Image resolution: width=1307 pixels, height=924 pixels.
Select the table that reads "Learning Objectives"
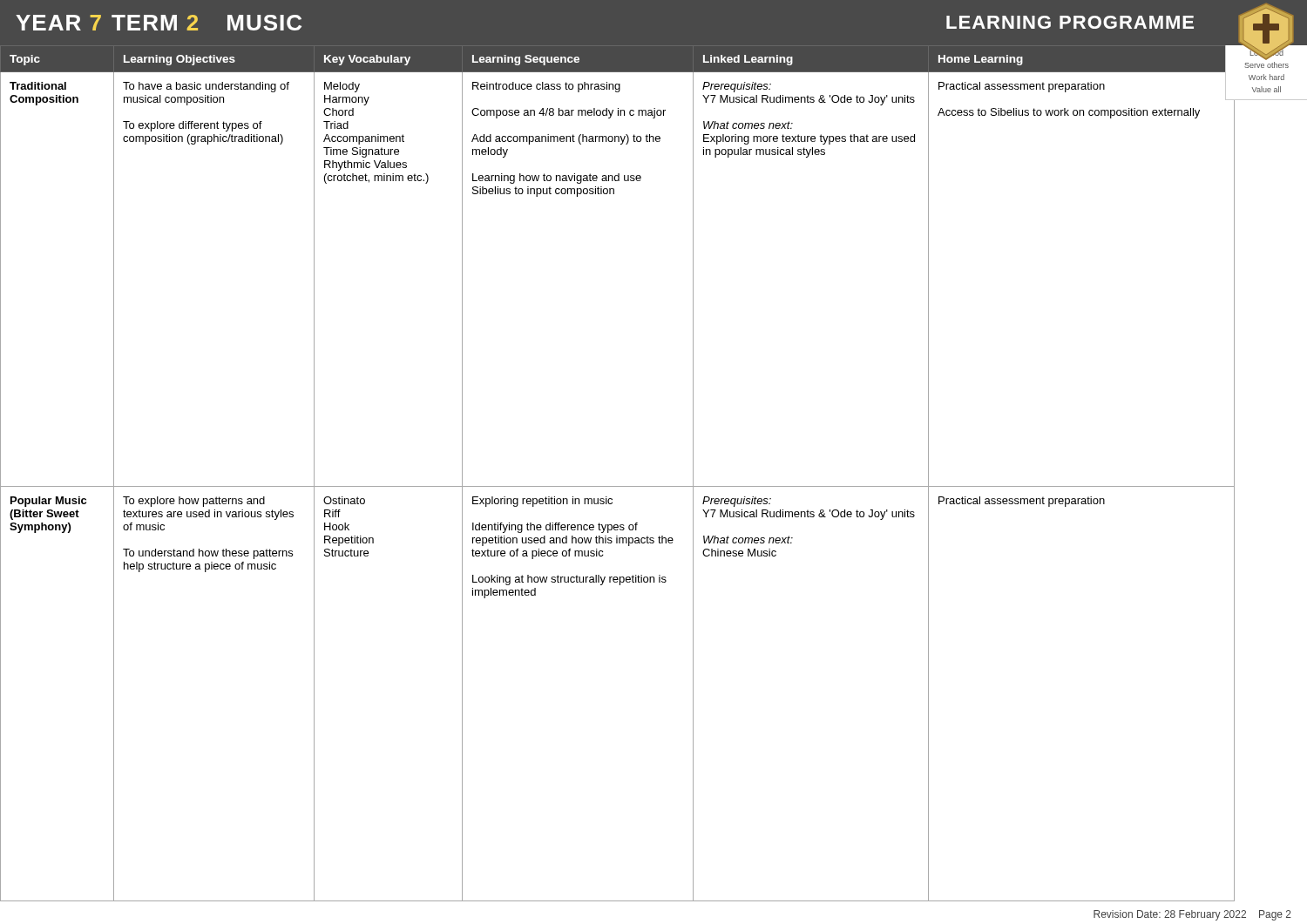pos(617,473)
